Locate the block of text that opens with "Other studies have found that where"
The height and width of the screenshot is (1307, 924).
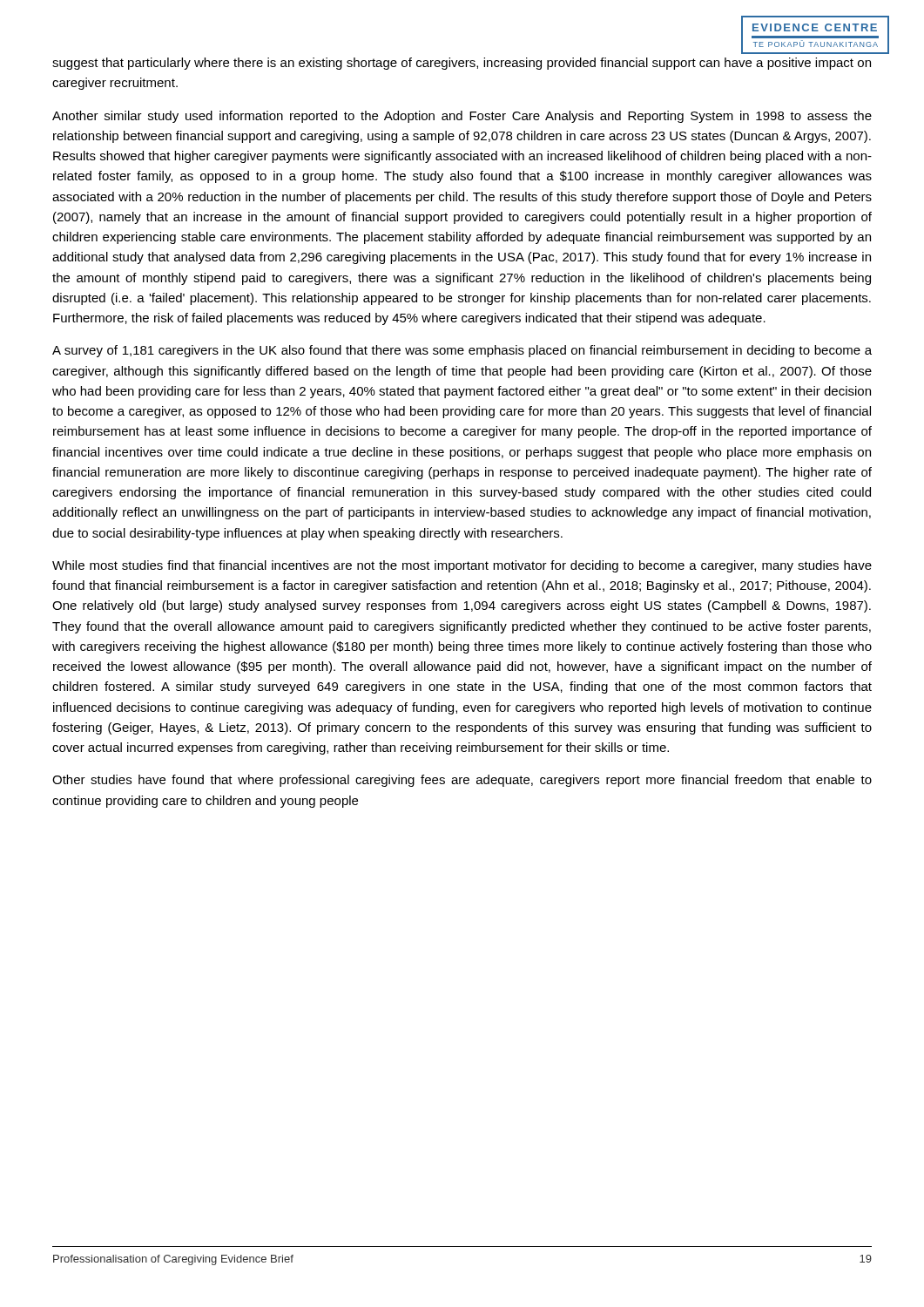[x=462, y=790]
